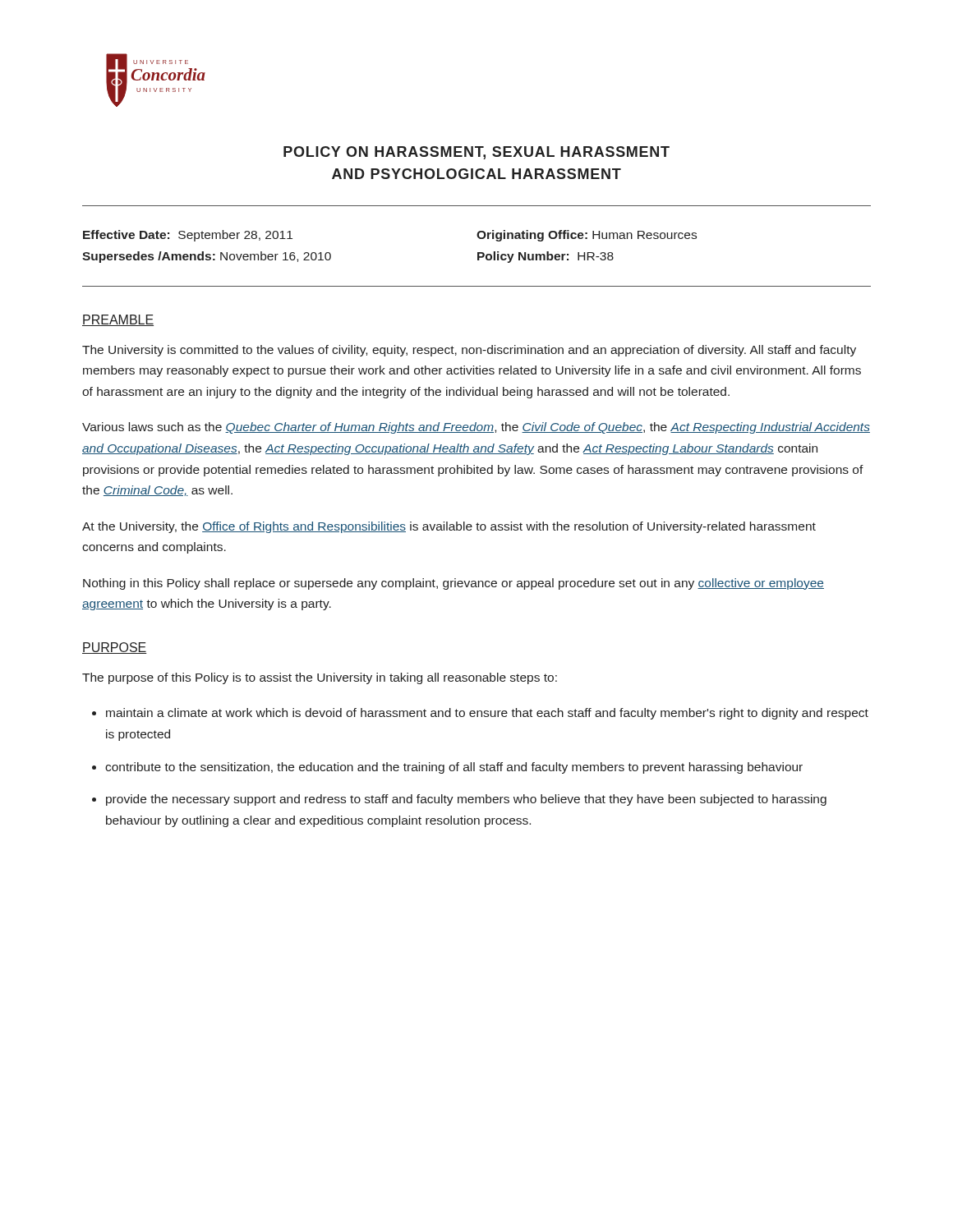Point to the block beginning "Various laws such as the"

coord(476,458)
